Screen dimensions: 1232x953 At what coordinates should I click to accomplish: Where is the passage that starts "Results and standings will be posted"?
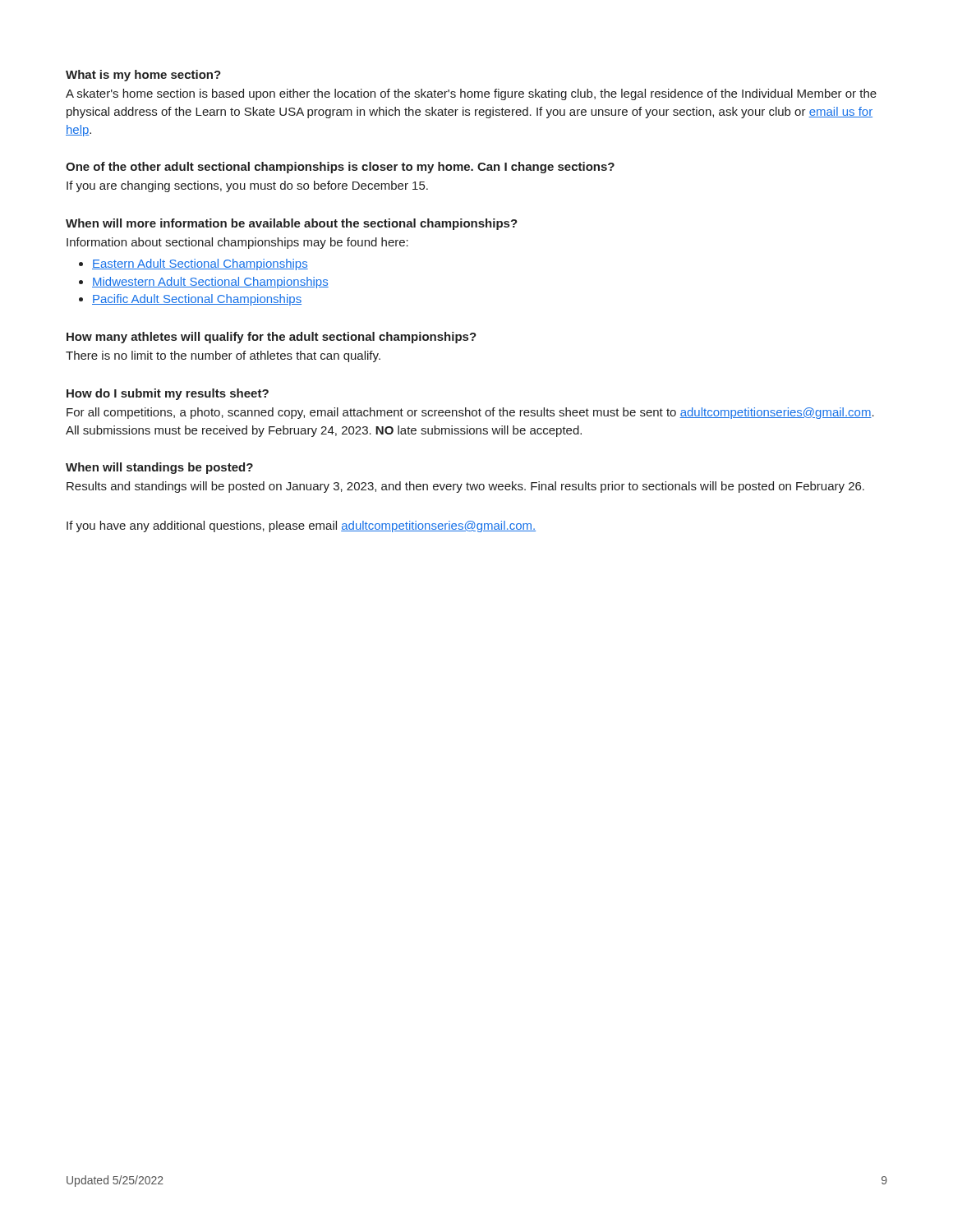tap(465, 486)
